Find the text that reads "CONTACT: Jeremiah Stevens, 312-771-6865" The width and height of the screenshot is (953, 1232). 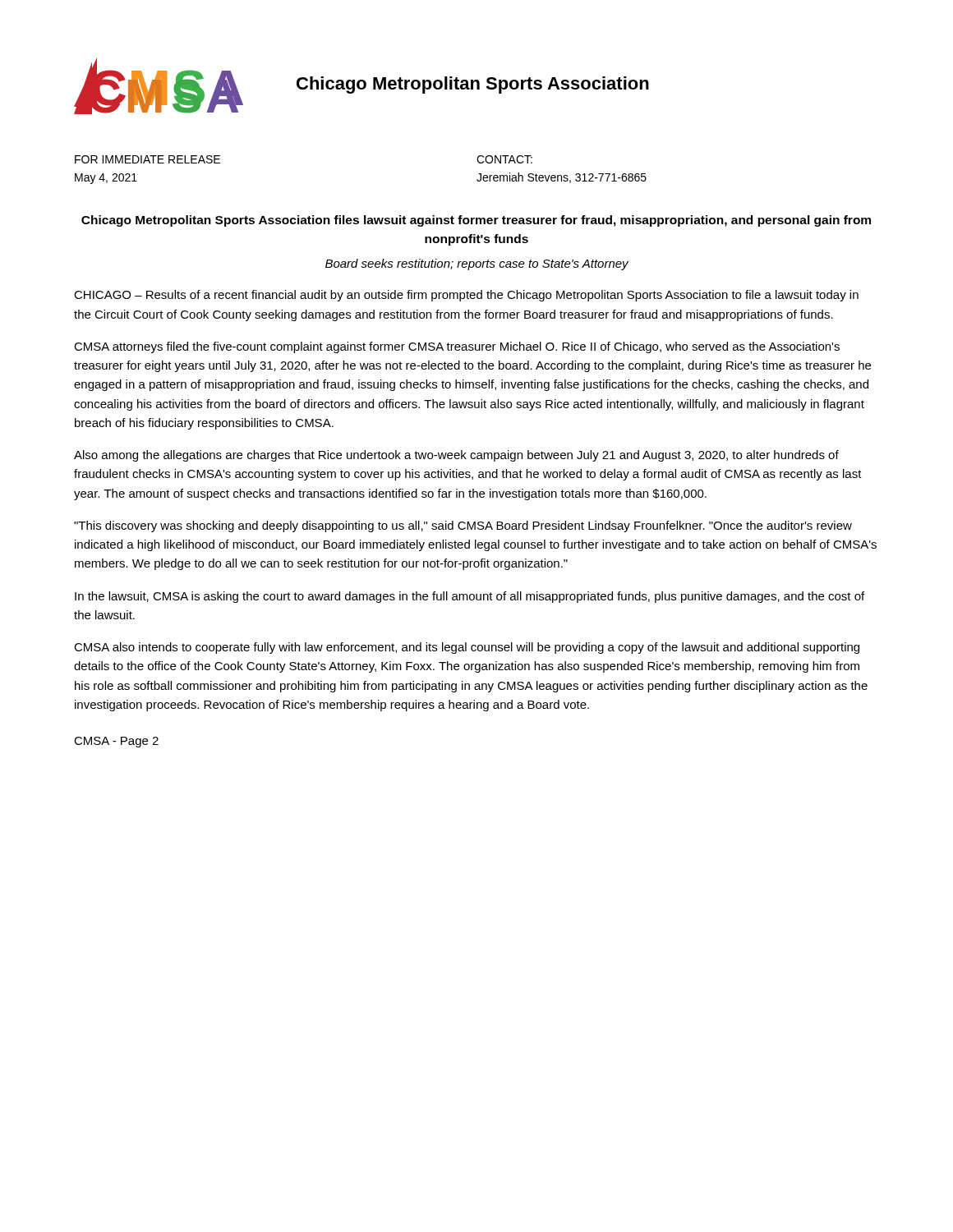504,159
